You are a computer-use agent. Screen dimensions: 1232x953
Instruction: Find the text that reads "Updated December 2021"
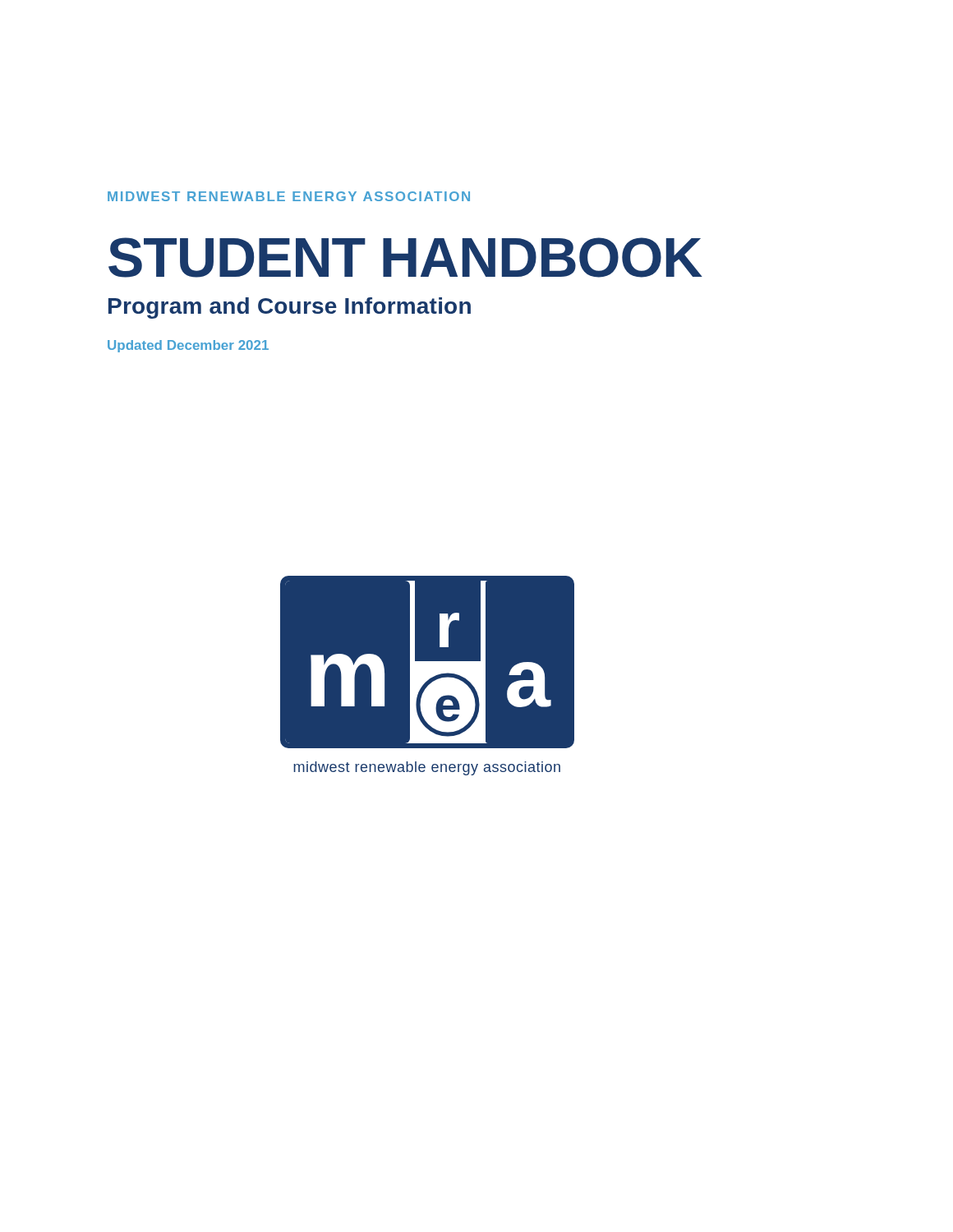click(188, 346)
